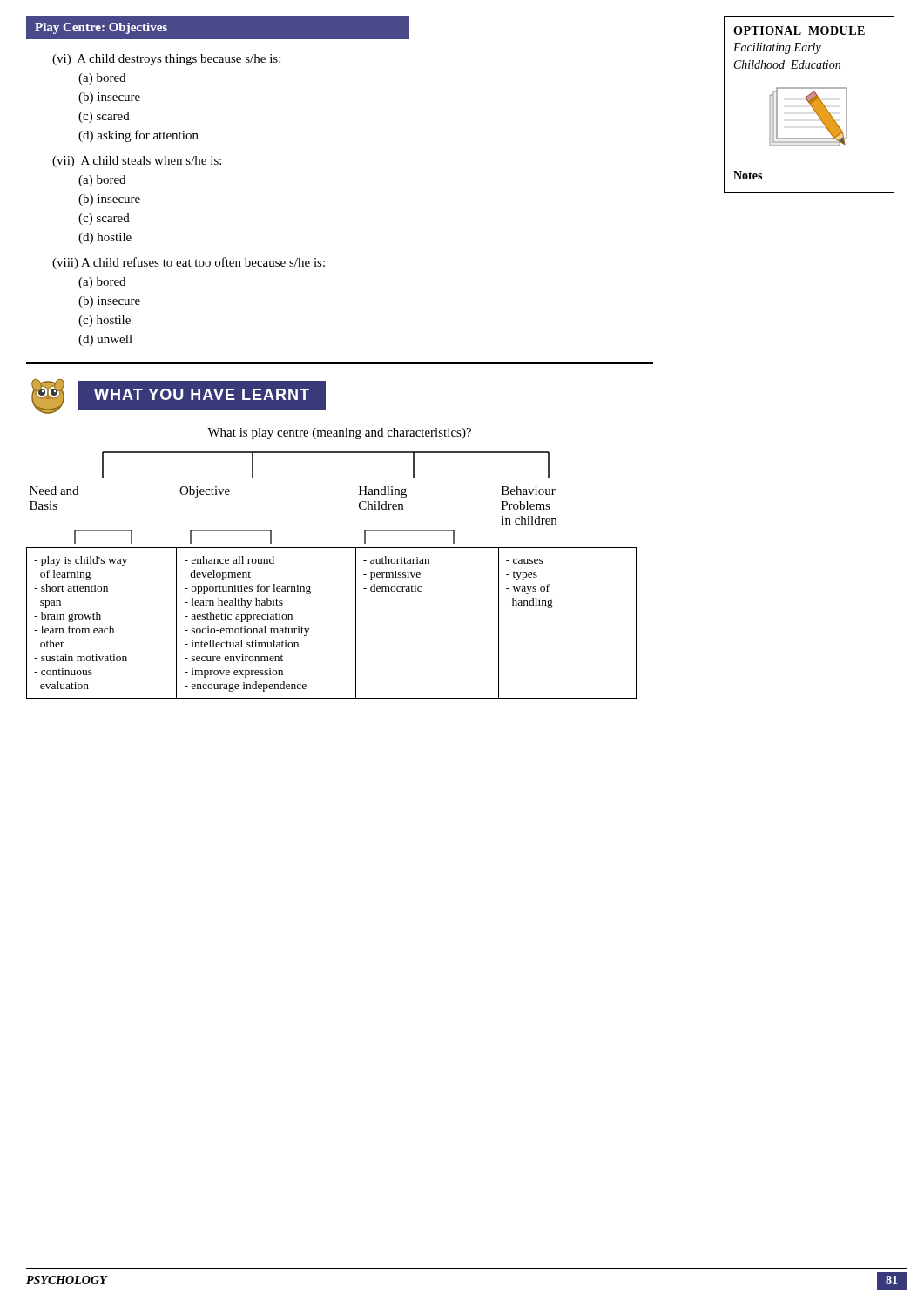Click on the list item that says "(c) hostile"
924x1307 pixels.
coord(105,320)
